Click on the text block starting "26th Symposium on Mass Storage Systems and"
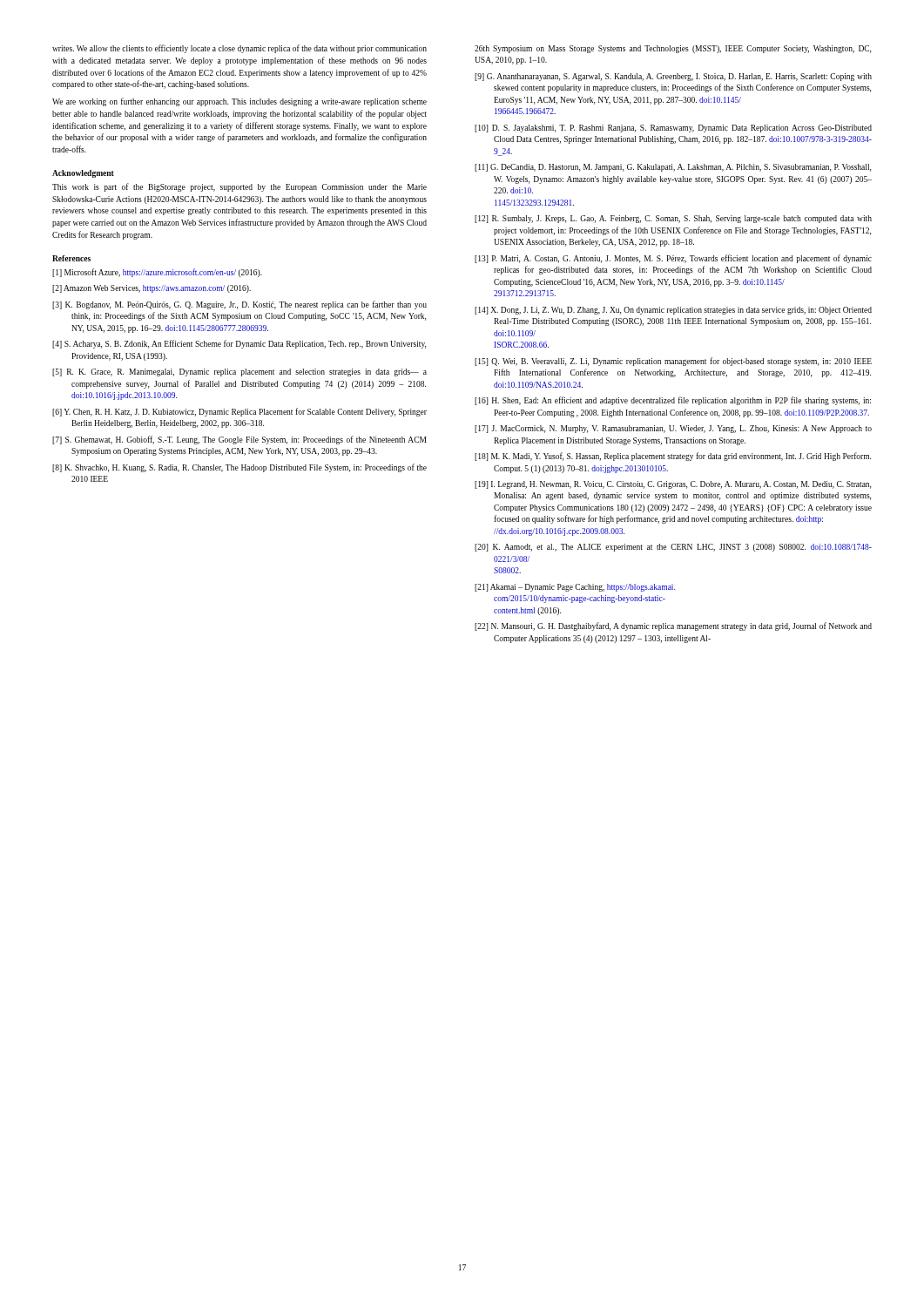Image resolution: width=924 pixels, height=1307 pixels. point(673,55)
